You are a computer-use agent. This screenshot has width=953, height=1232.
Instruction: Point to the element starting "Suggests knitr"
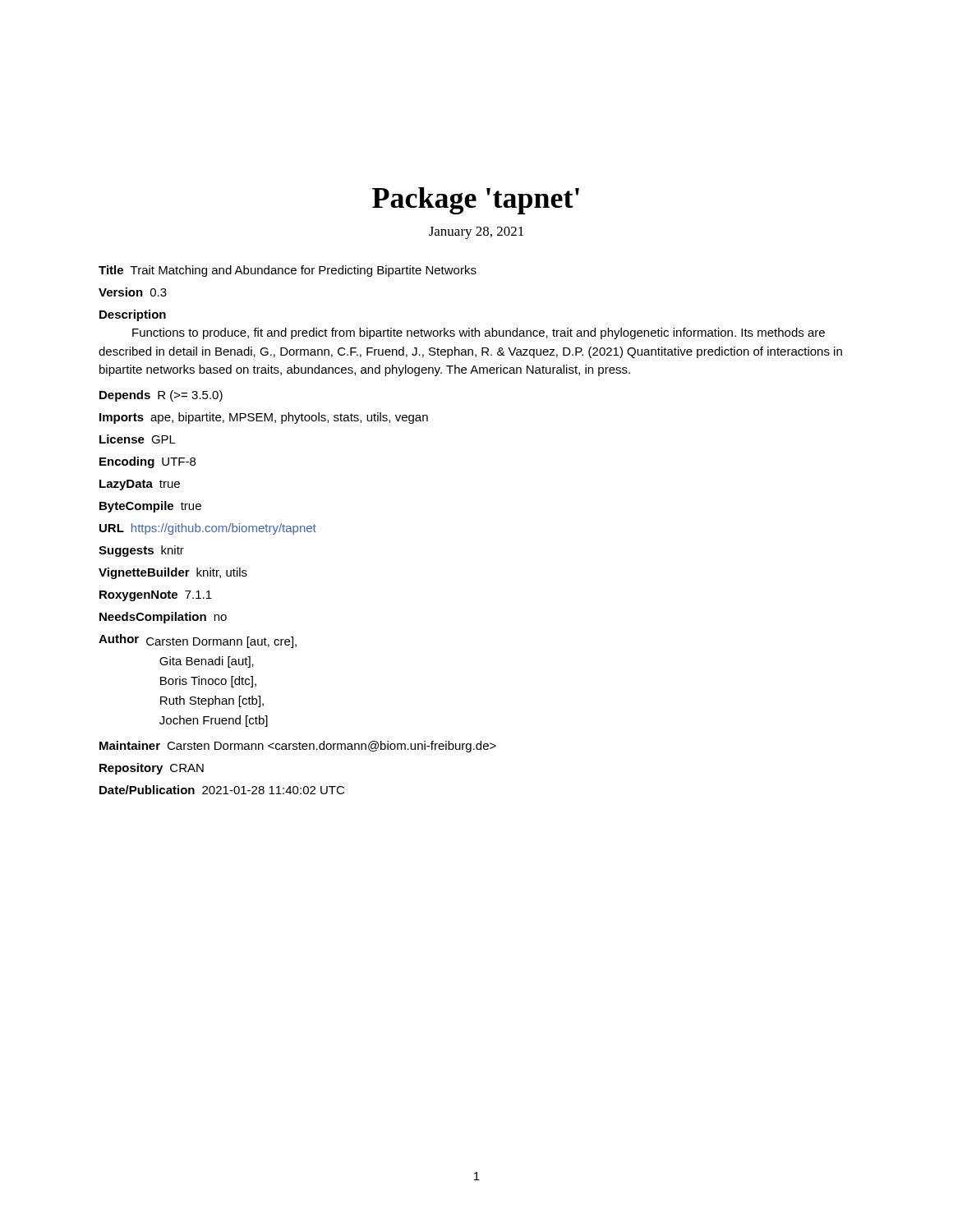[141, 549]
